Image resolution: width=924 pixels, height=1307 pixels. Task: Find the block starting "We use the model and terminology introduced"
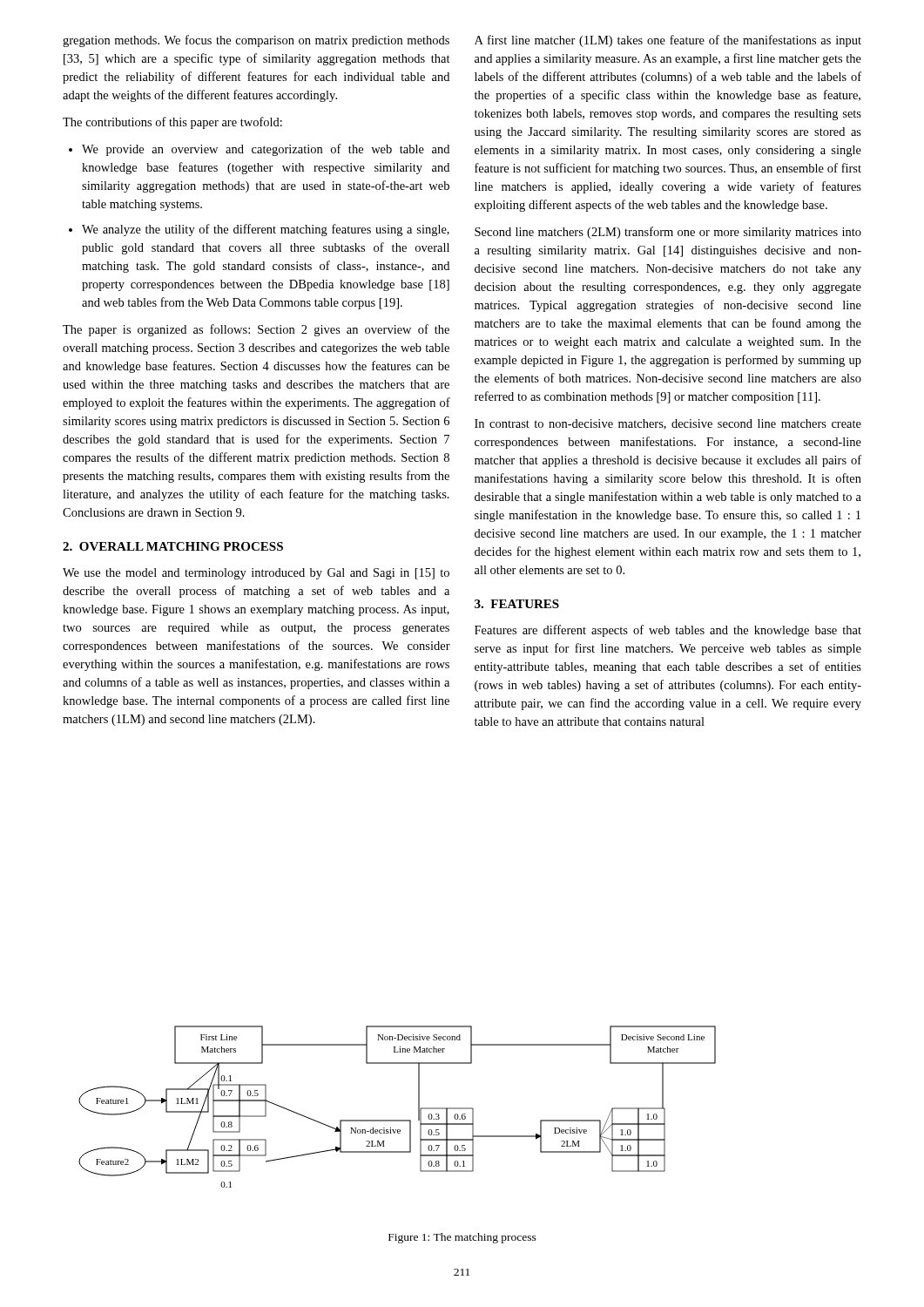[256, 646]
